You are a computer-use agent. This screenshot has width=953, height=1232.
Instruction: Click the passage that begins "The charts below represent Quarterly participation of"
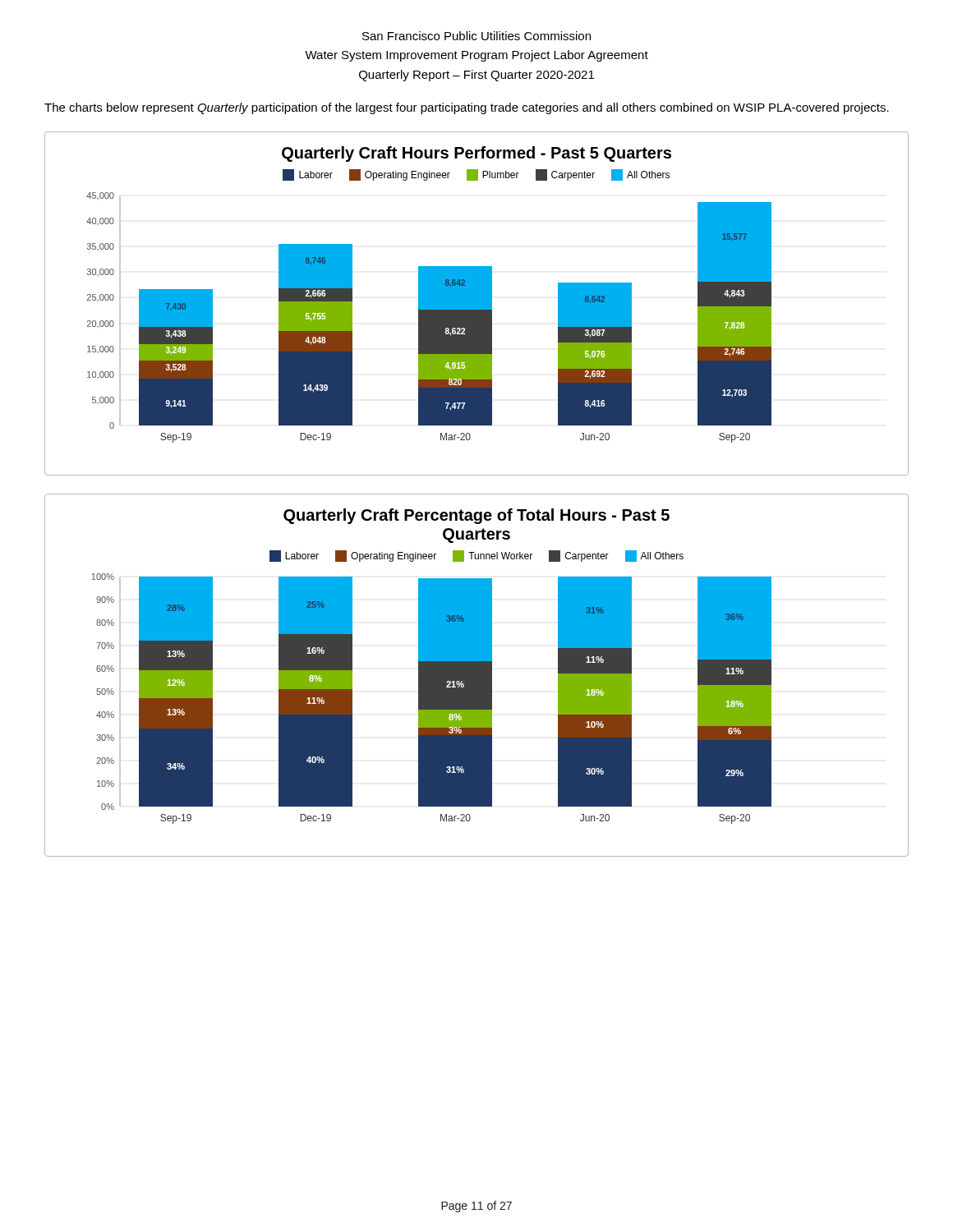pos(467,107)
